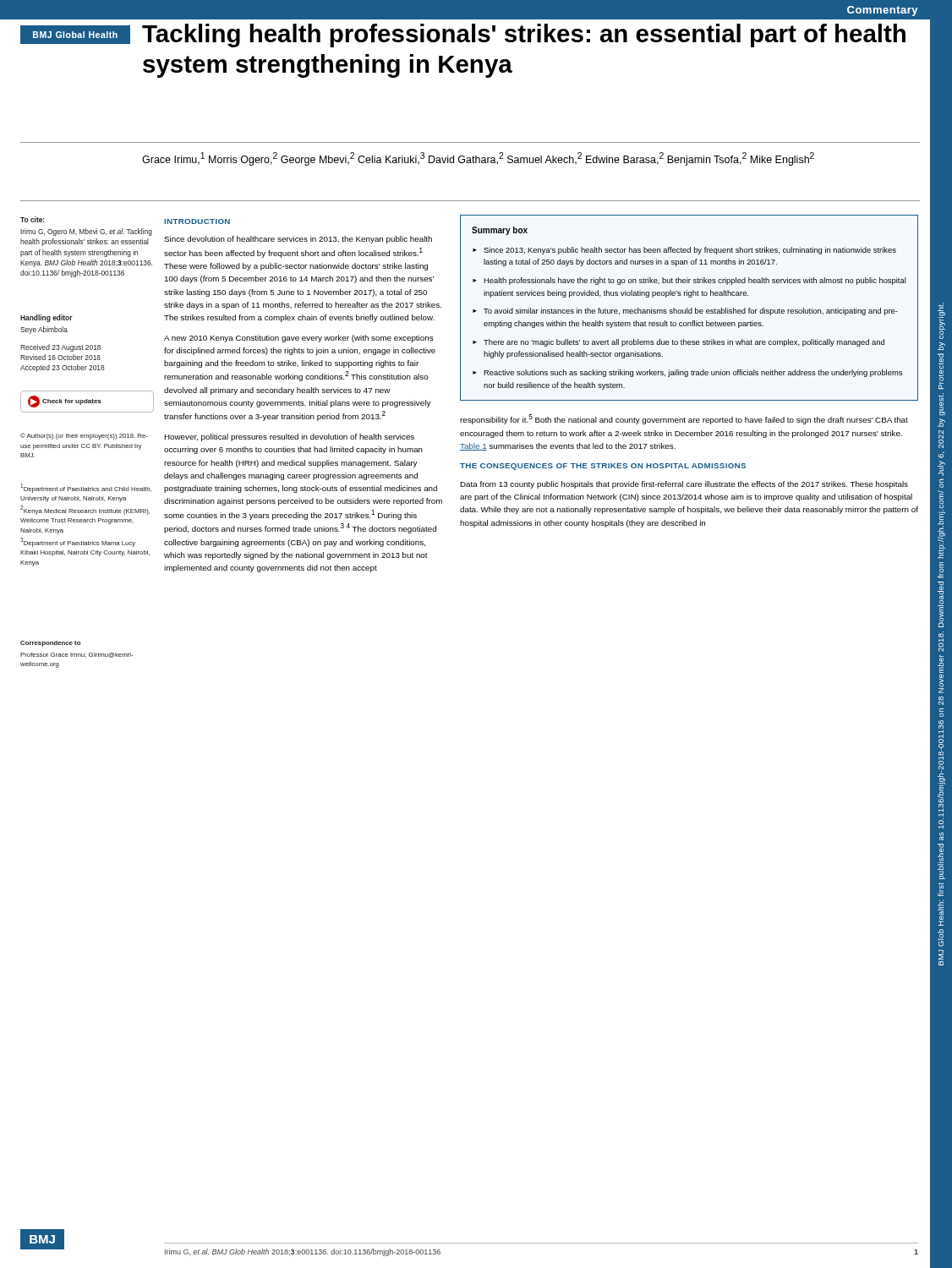The image size is (952, 1268).
Task: Locate the text block starting "Since devolution of healthcare services in"
Action: [x=304, y=404]
